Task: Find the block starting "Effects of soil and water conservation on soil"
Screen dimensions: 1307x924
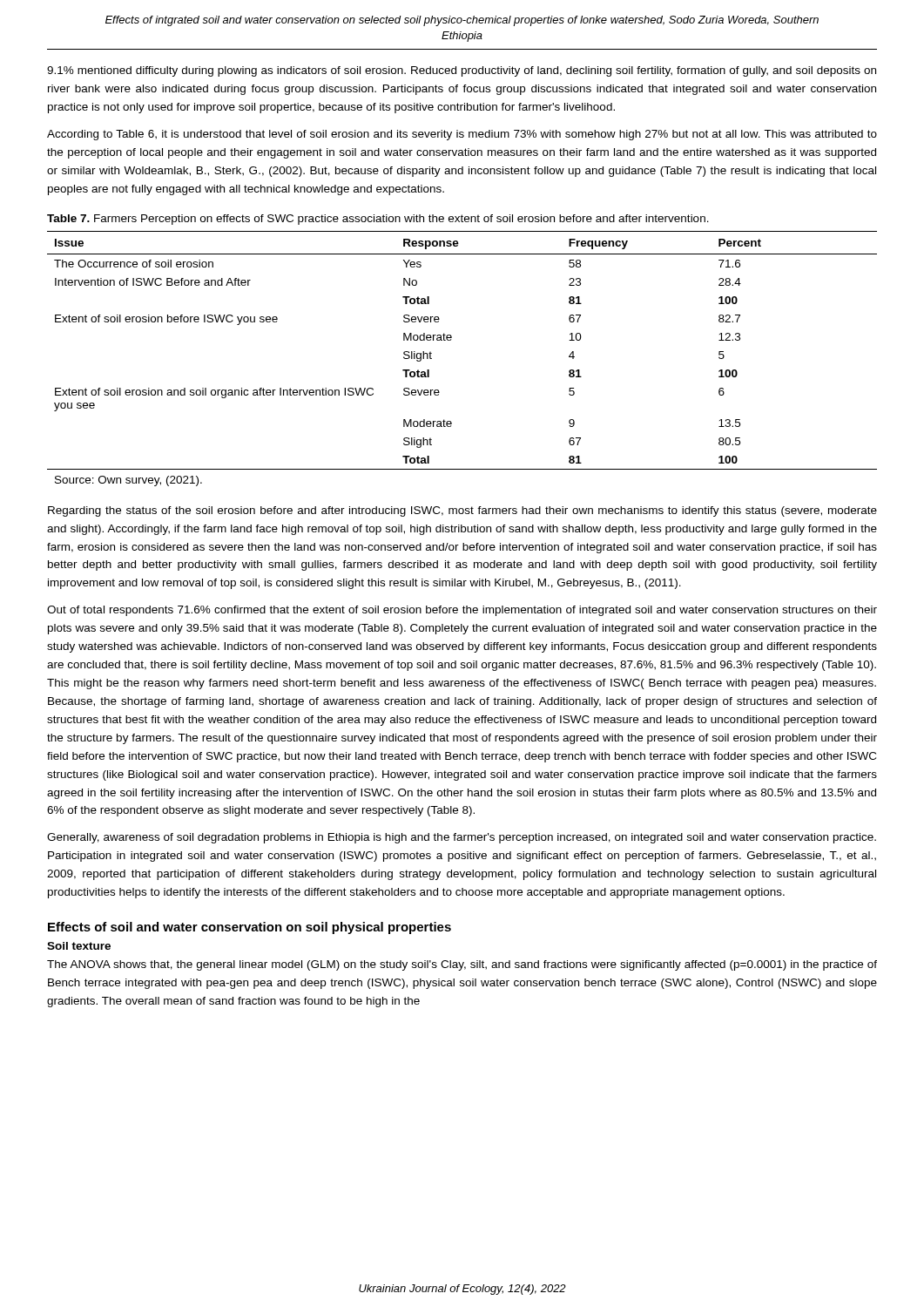Action: pyautogui.click(x=249, y=927)
